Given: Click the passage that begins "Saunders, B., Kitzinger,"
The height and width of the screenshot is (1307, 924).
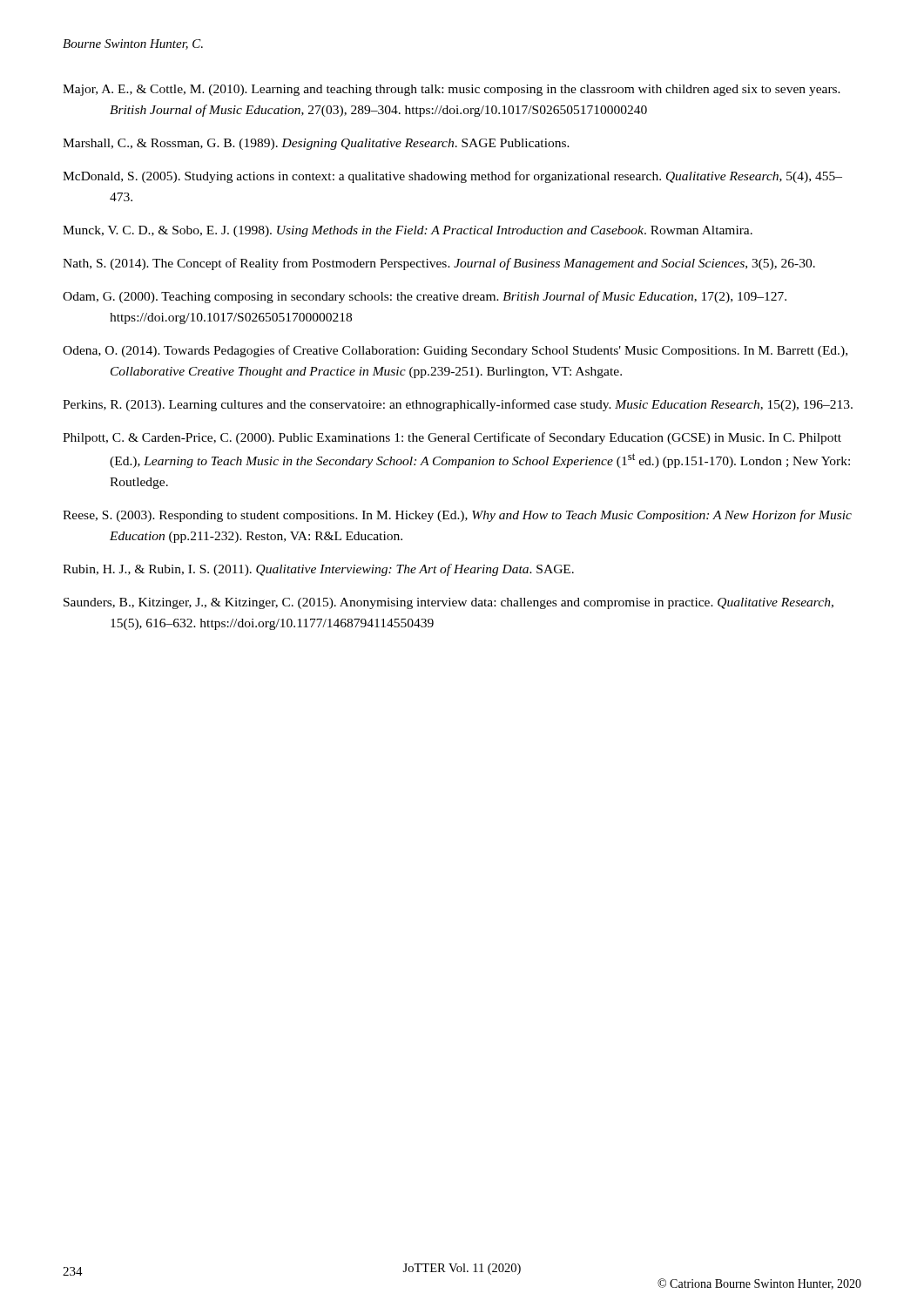Looking at the screenshot, I should click(462, 613).
